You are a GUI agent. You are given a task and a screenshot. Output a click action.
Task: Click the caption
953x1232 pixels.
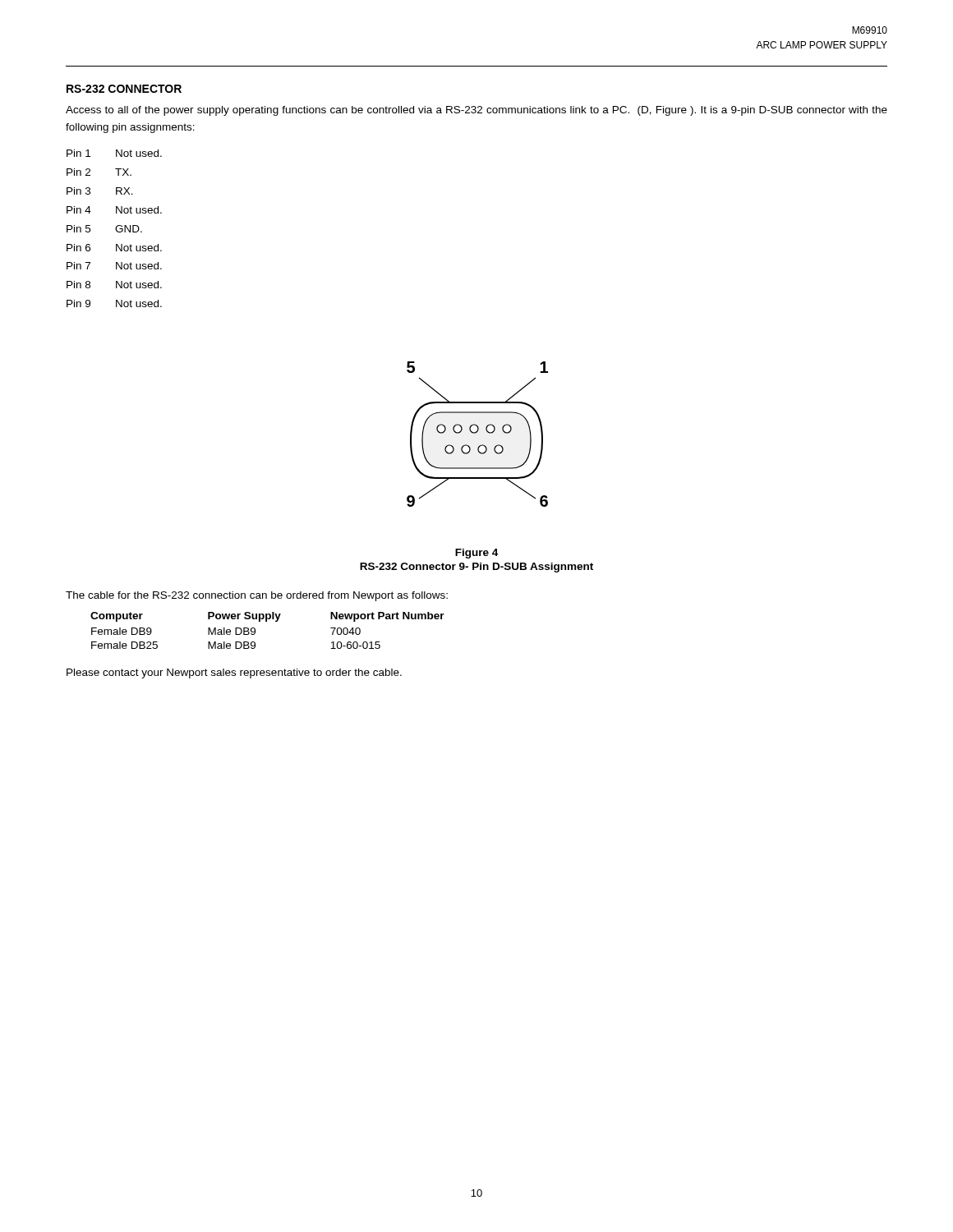click(476, 560)
